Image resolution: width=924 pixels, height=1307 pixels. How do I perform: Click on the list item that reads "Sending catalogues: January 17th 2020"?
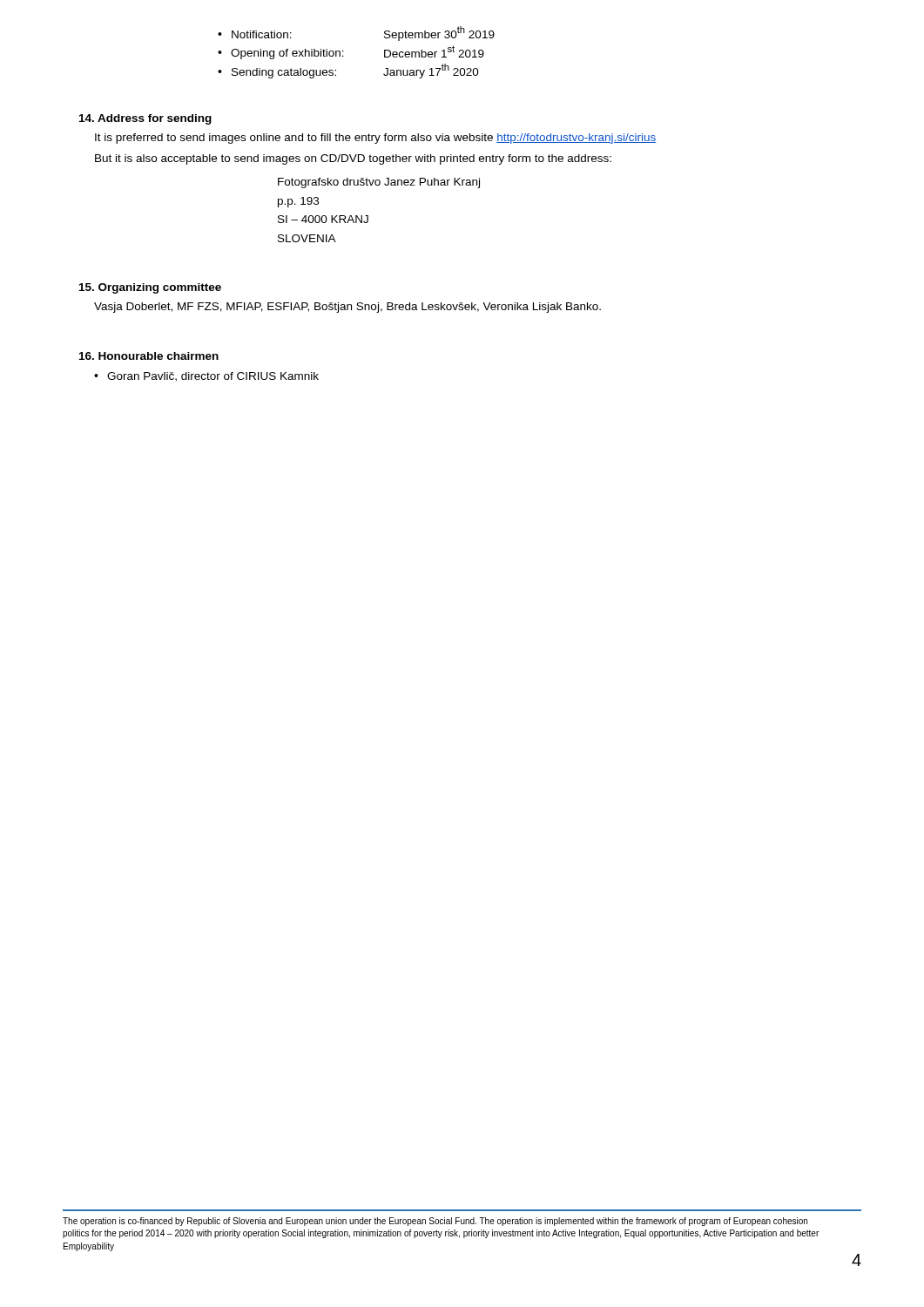(x=285, y=71)
